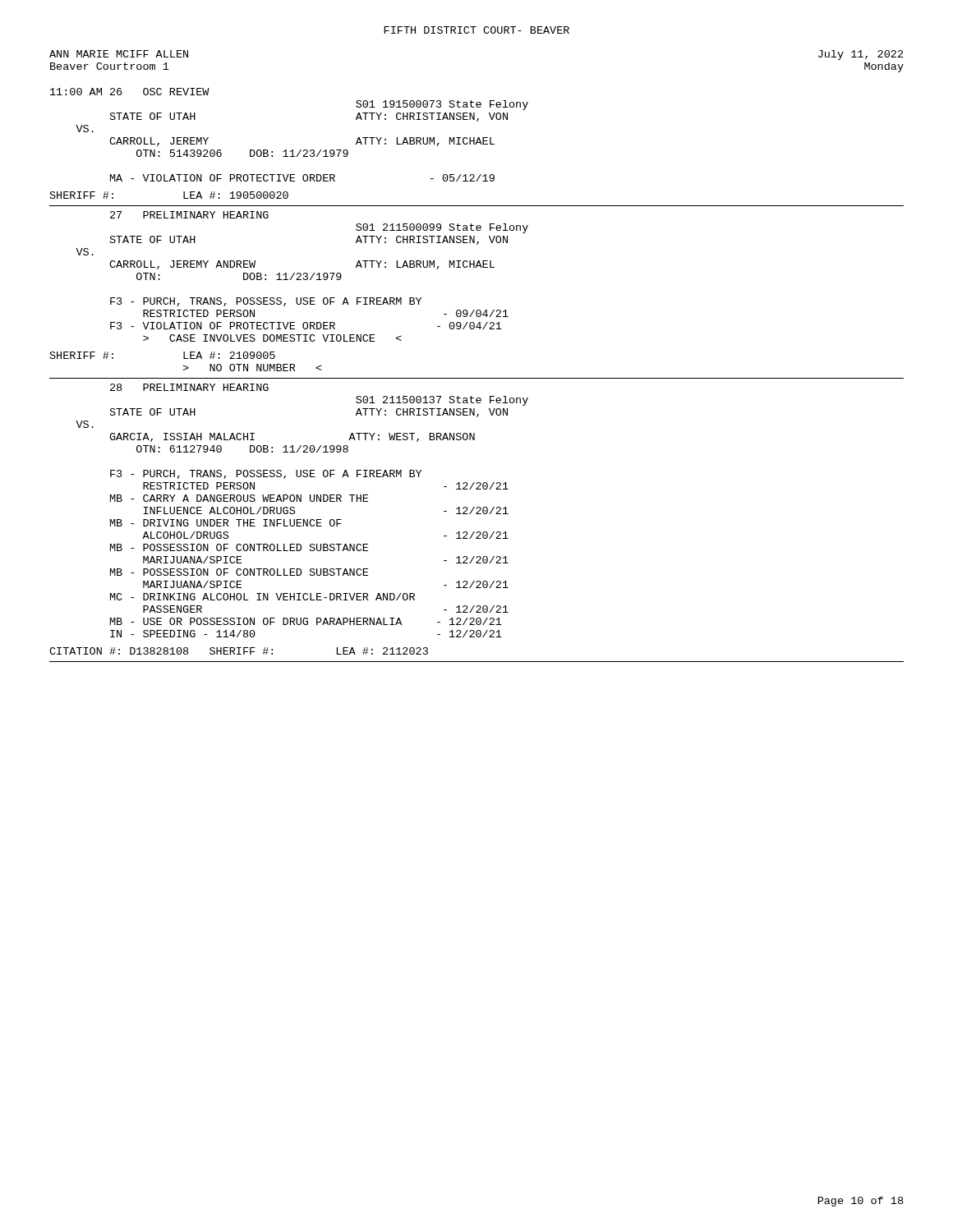Find the passage starting "11:00 AM 26 OSC REVIEW S01 191500073"

[476, 136]
